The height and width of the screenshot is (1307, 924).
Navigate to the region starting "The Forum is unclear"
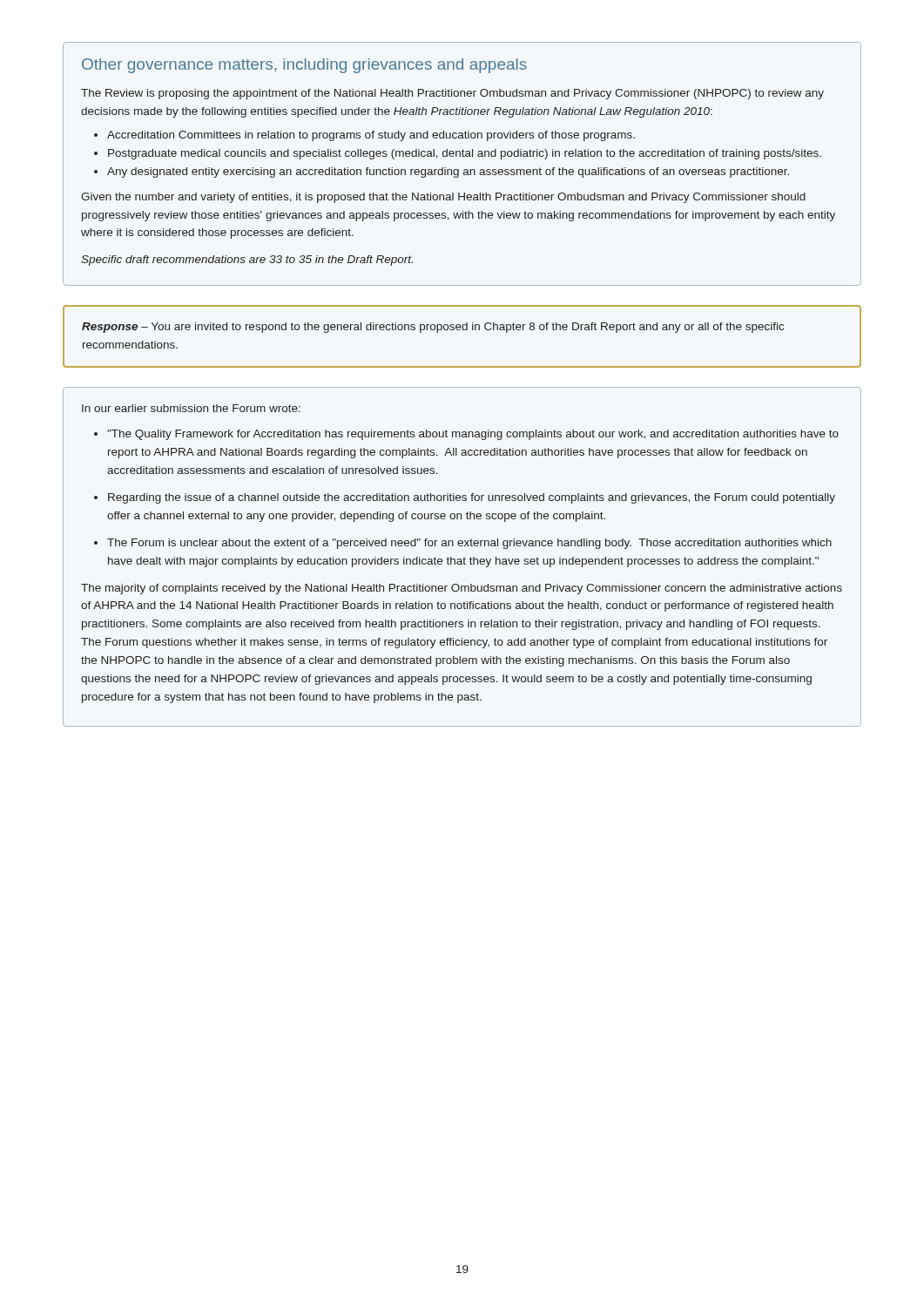click(470, 551)
